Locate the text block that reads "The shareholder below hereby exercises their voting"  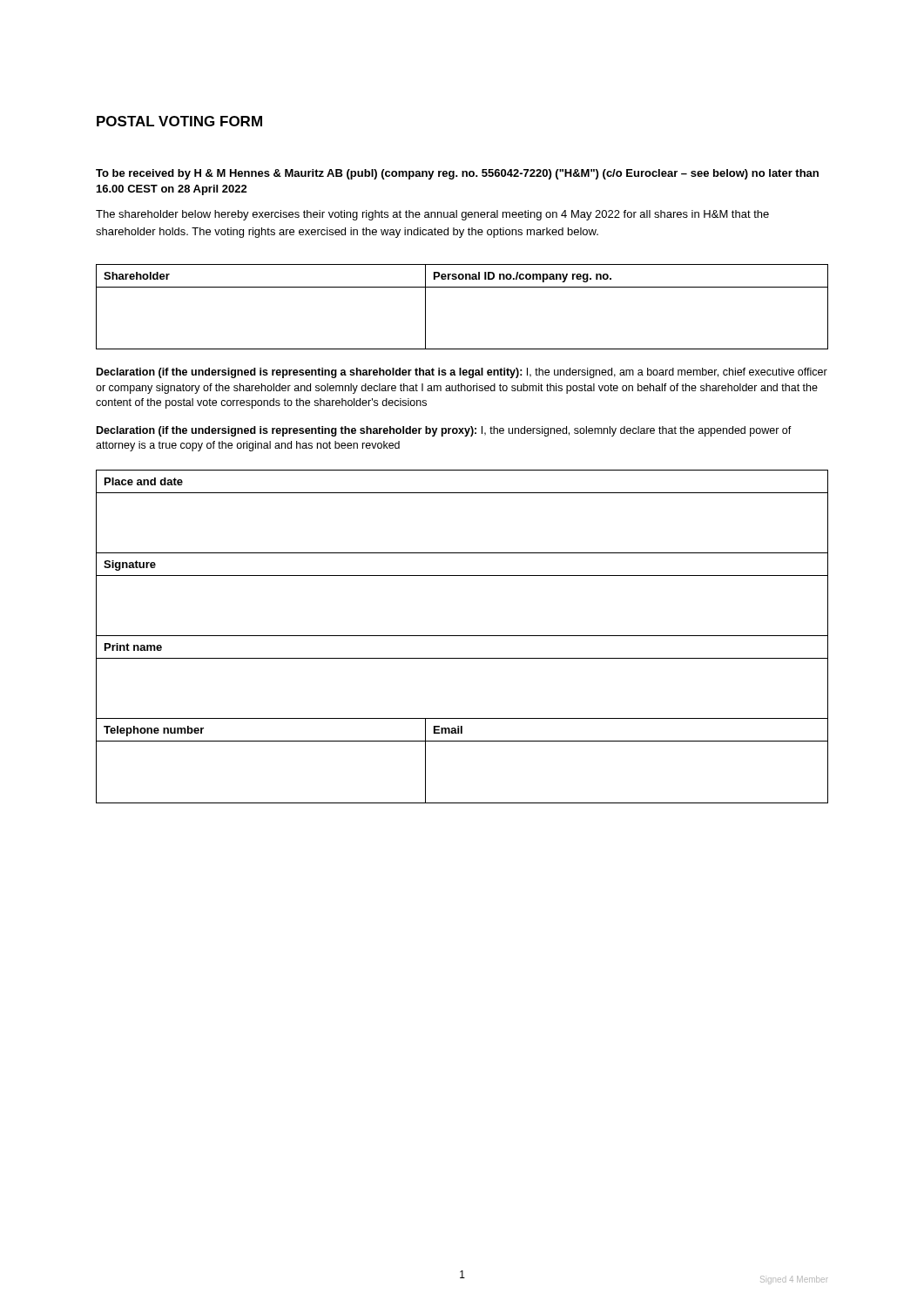[432, 223]
